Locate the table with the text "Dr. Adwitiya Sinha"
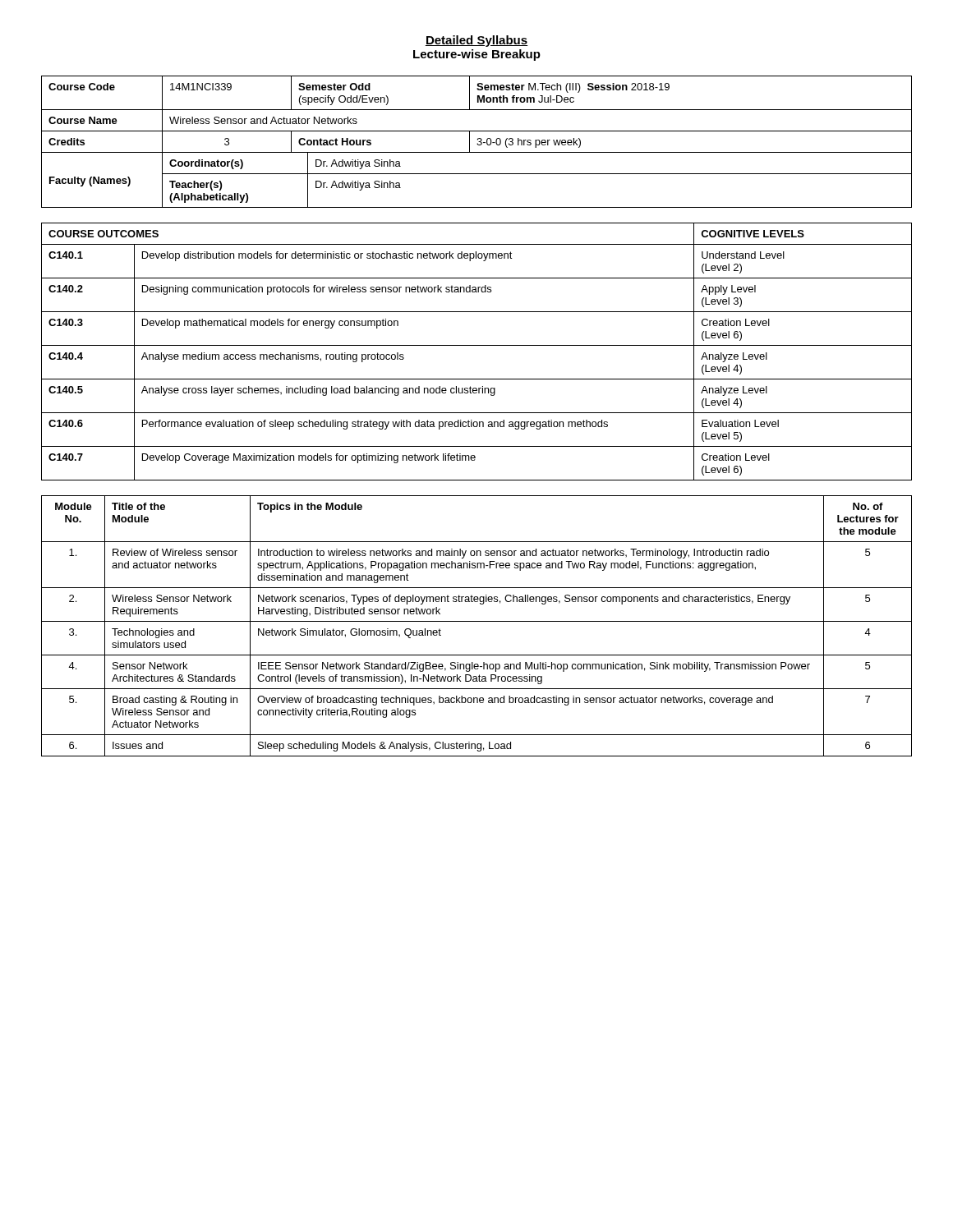953x1232 pixels. (x=476, y=180)
